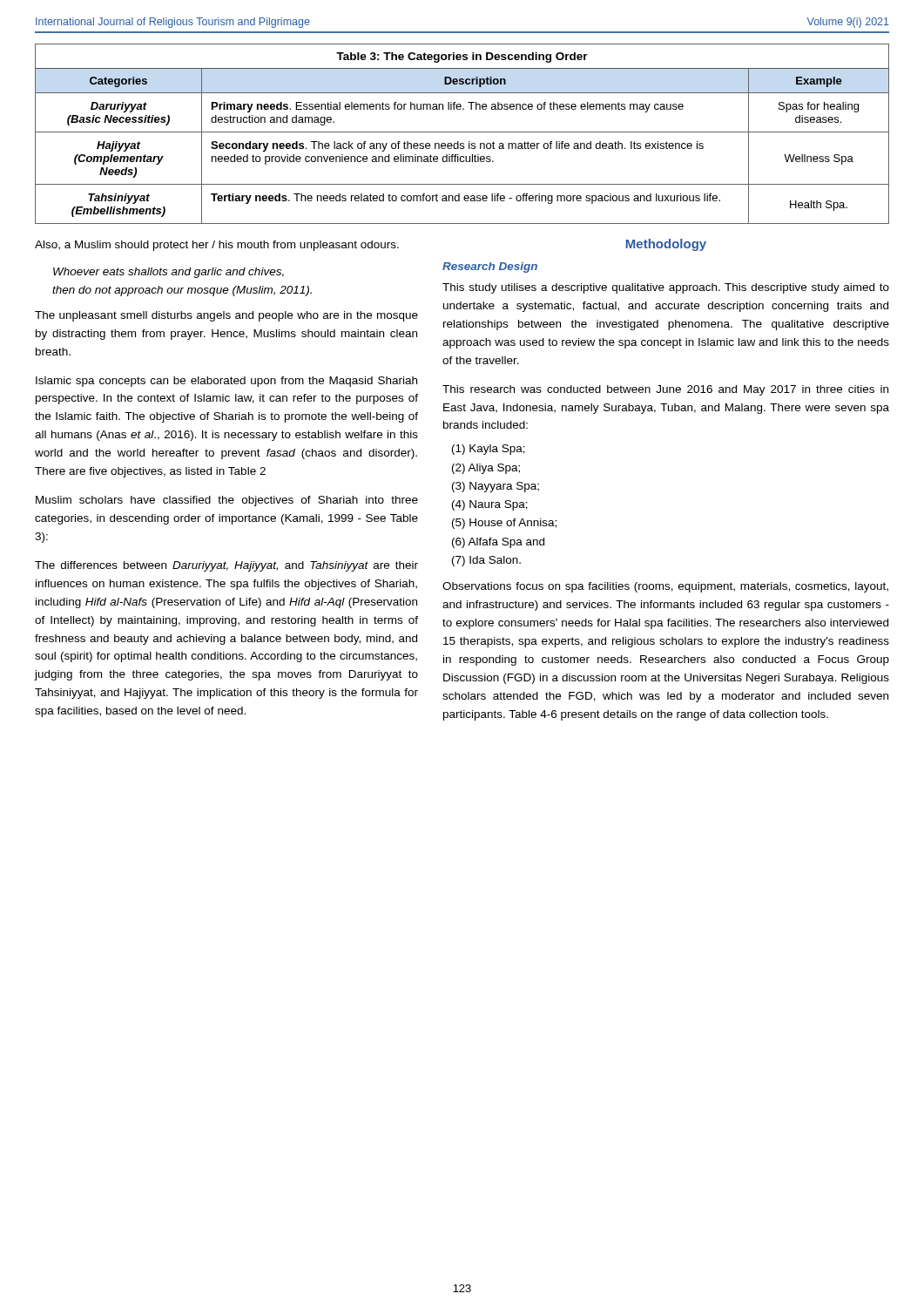Viewport: 924px width, 1307px height.
Task: Locate the text block containing "The differences between Daruriyyat, Hajiyyat, and Tahsiniyyat are"
Action: click(226, 639)
